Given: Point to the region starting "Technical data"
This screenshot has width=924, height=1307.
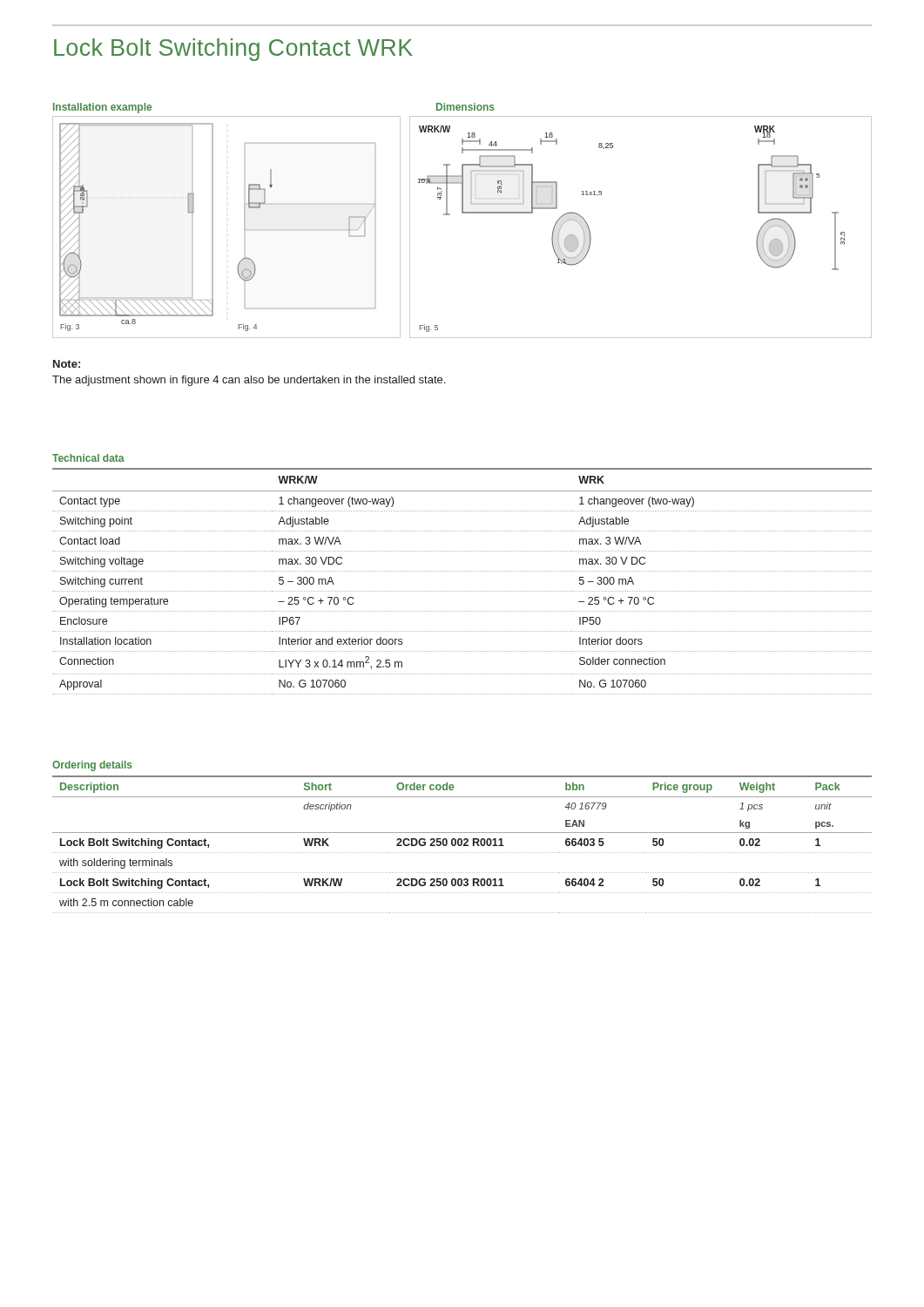Looking at the screenshot, I should (x=88, y=458).
